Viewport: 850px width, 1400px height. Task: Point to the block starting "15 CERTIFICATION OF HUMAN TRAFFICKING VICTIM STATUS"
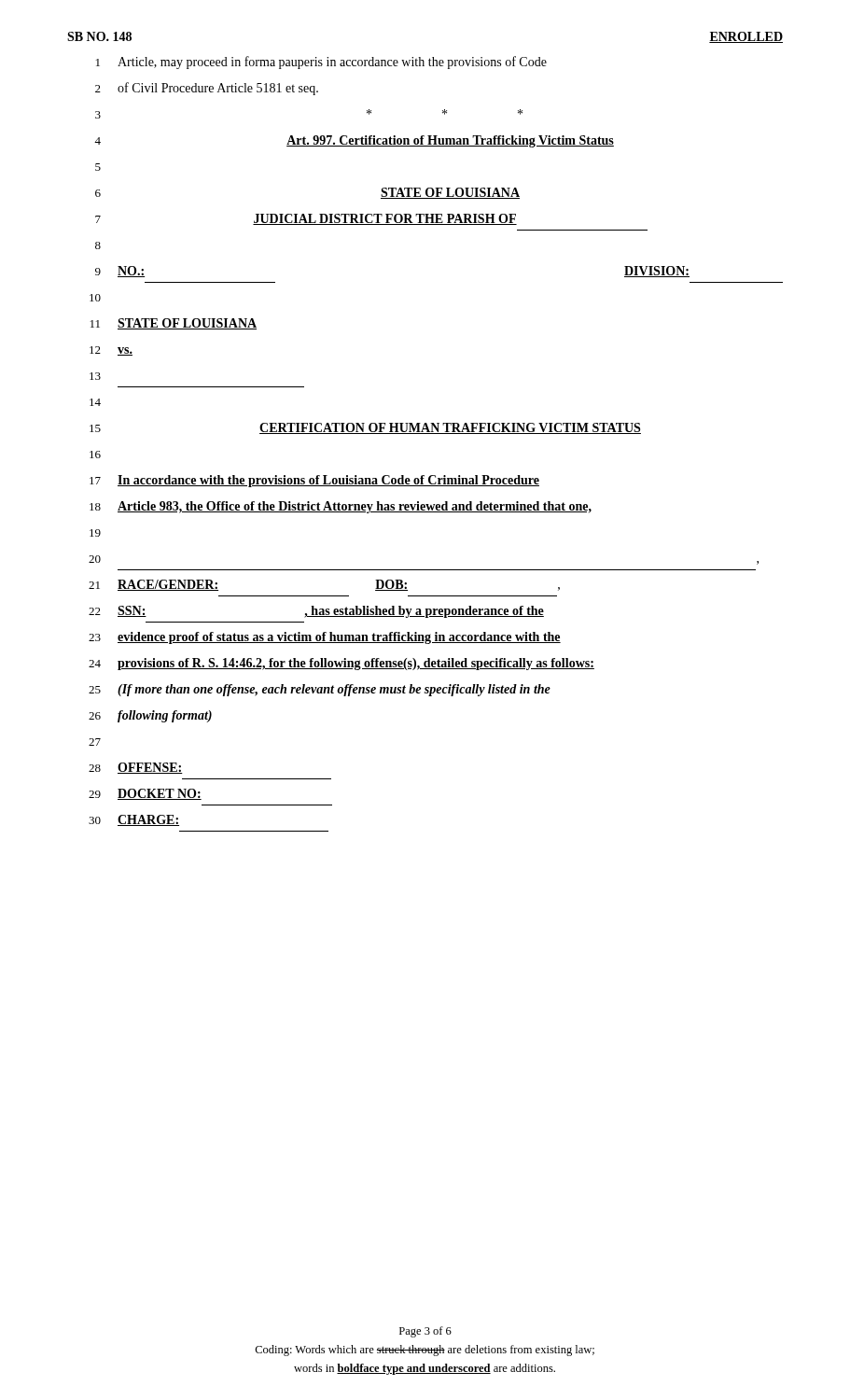click(x=425, y=431)
